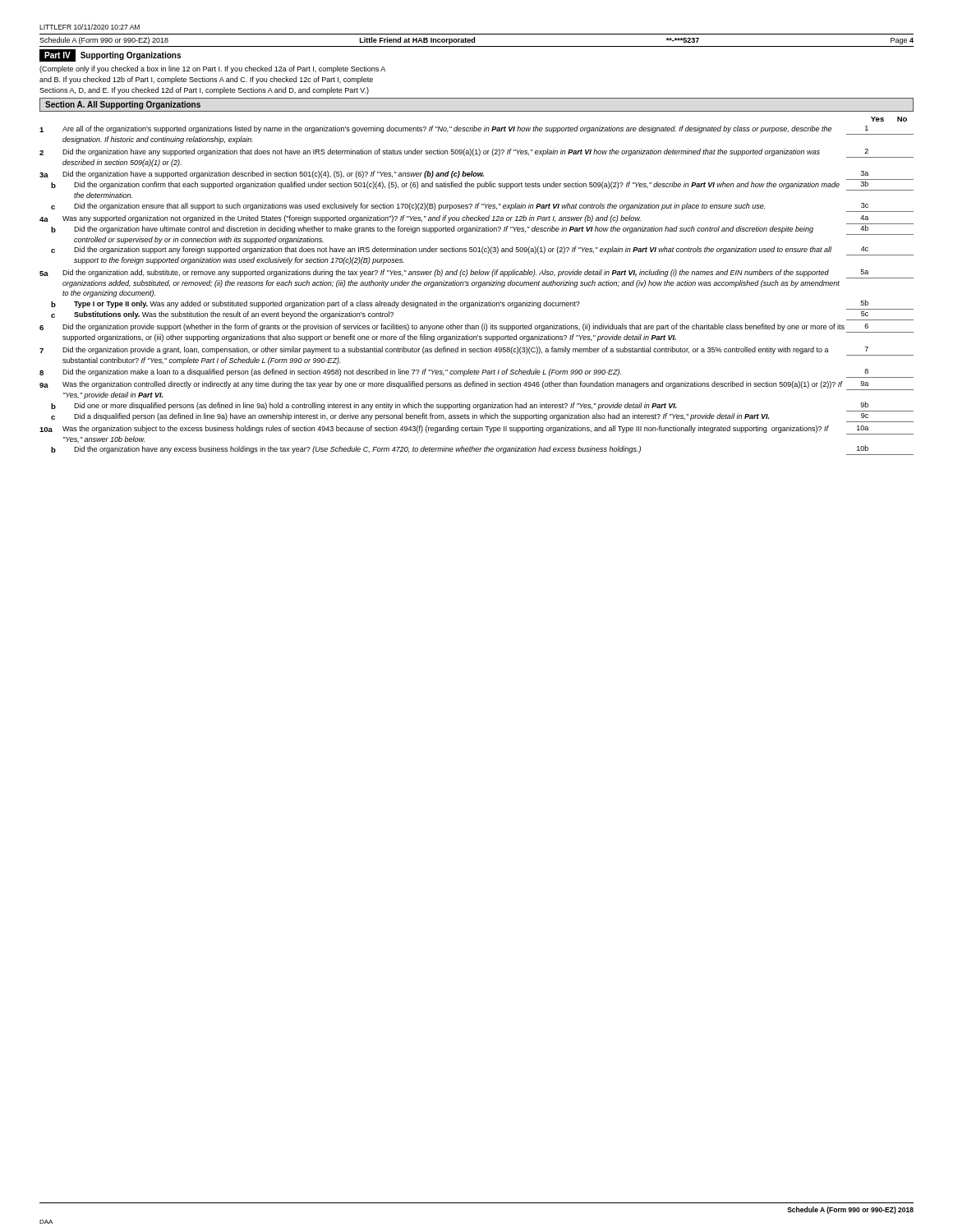Find the block on this page that starts "1 Are all of the organization's supported"

(476, 135)
